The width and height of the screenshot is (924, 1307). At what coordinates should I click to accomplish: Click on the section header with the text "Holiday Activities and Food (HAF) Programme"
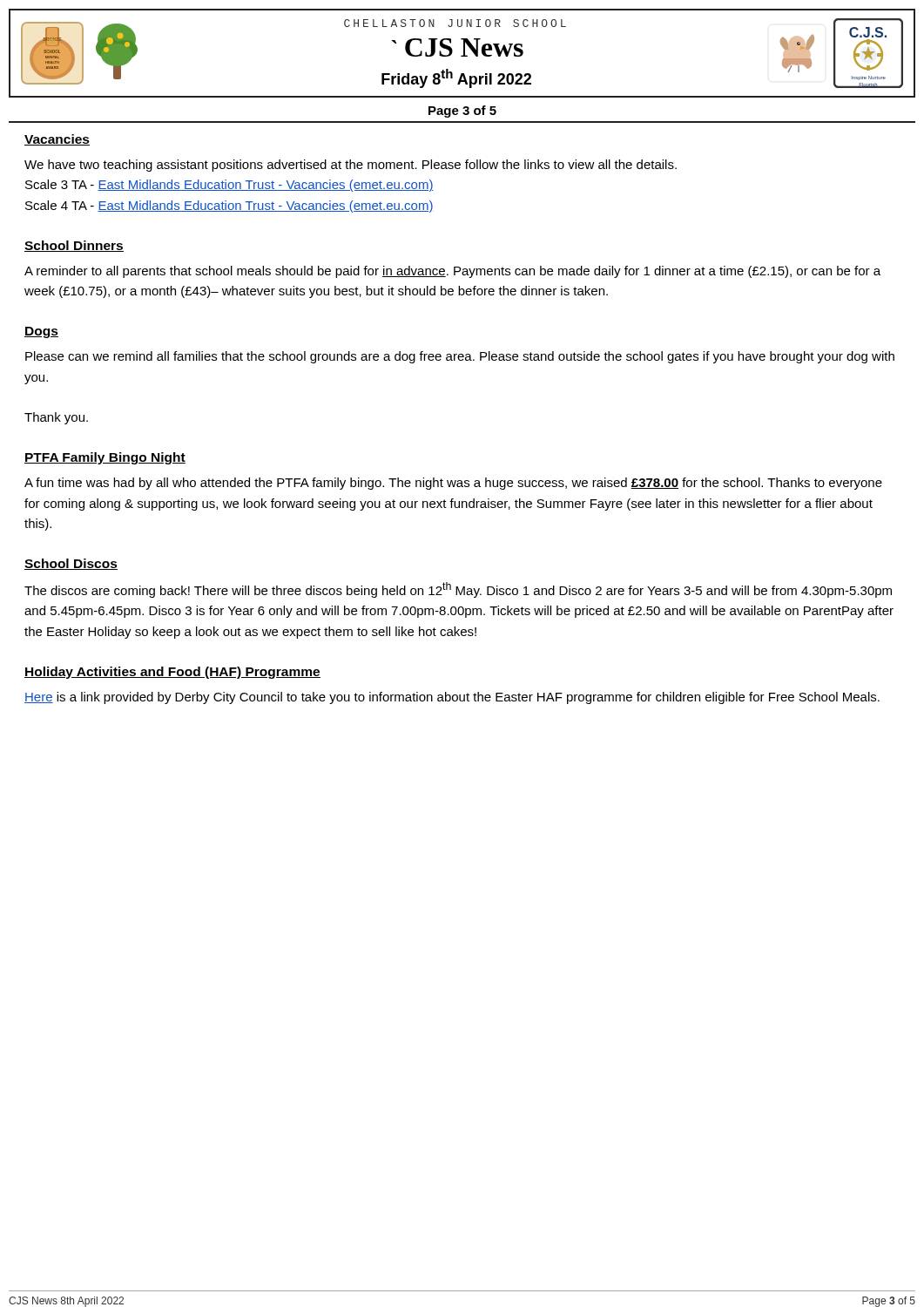[172, 671]
